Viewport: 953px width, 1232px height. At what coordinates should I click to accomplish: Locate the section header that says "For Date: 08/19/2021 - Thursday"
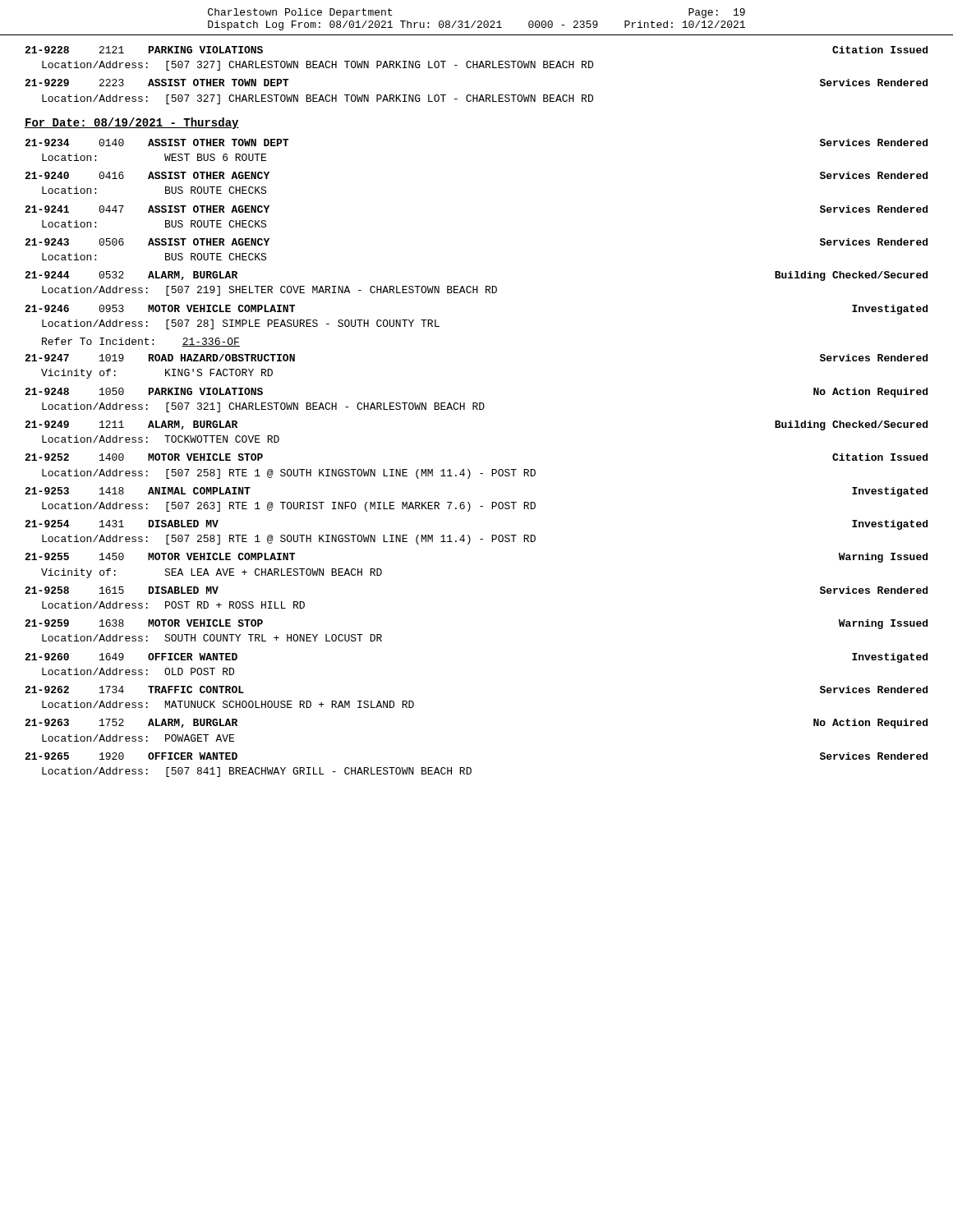click(132, 123)
